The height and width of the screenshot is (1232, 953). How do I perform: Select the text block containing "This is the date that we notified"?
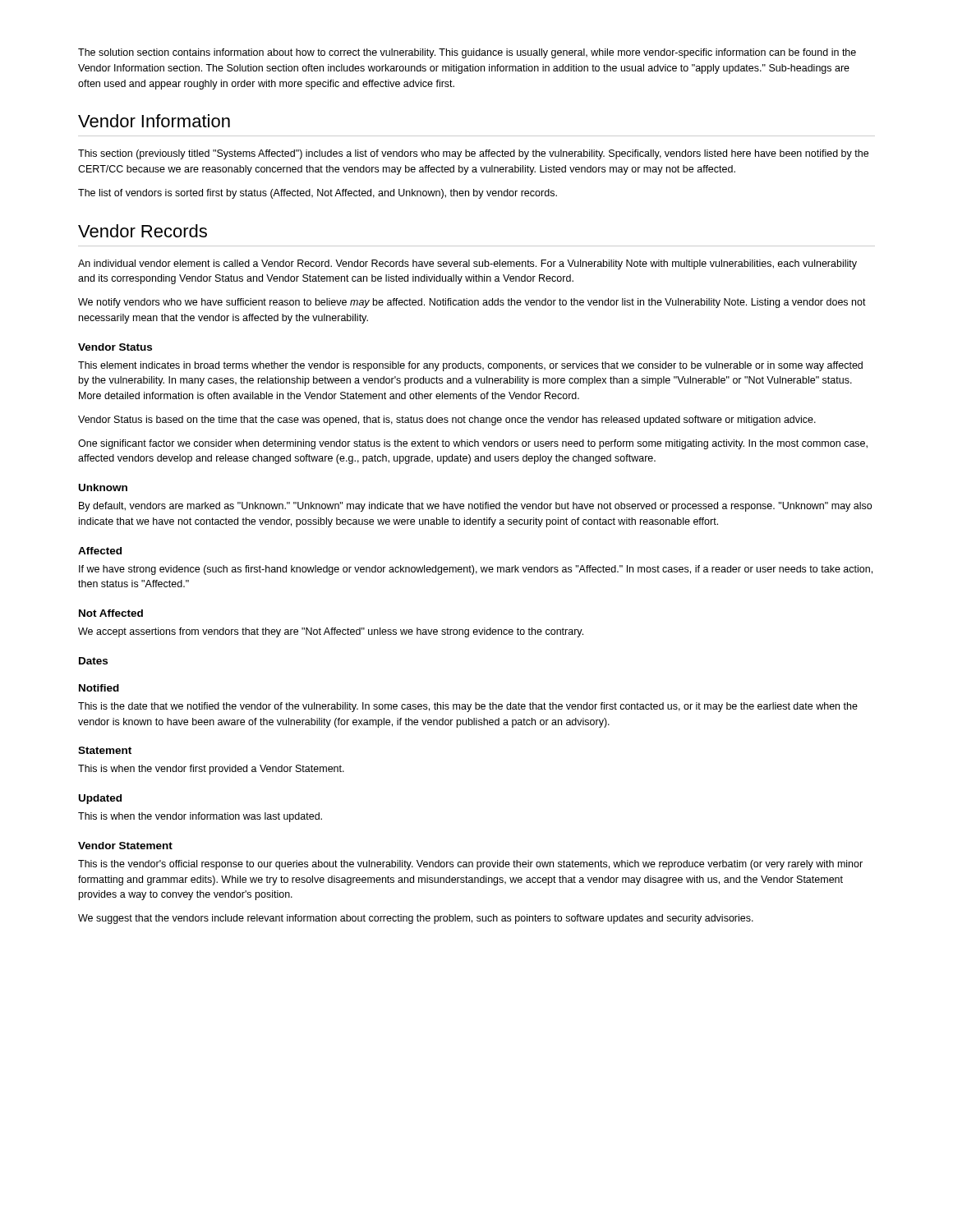(x=476, y=714)
